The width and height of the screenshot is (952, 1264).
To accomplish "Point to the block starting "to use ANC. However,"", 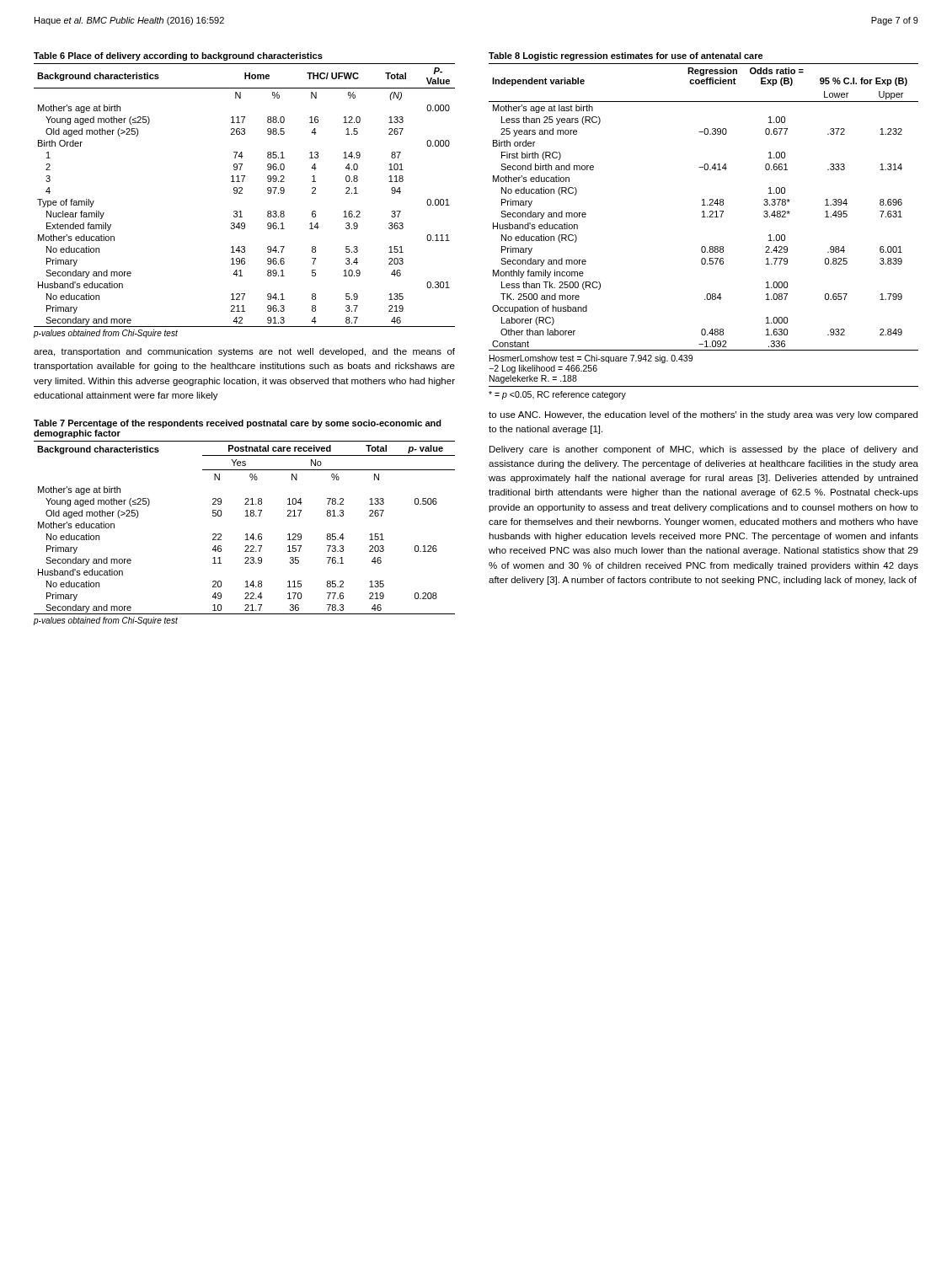I will [703, 422].
